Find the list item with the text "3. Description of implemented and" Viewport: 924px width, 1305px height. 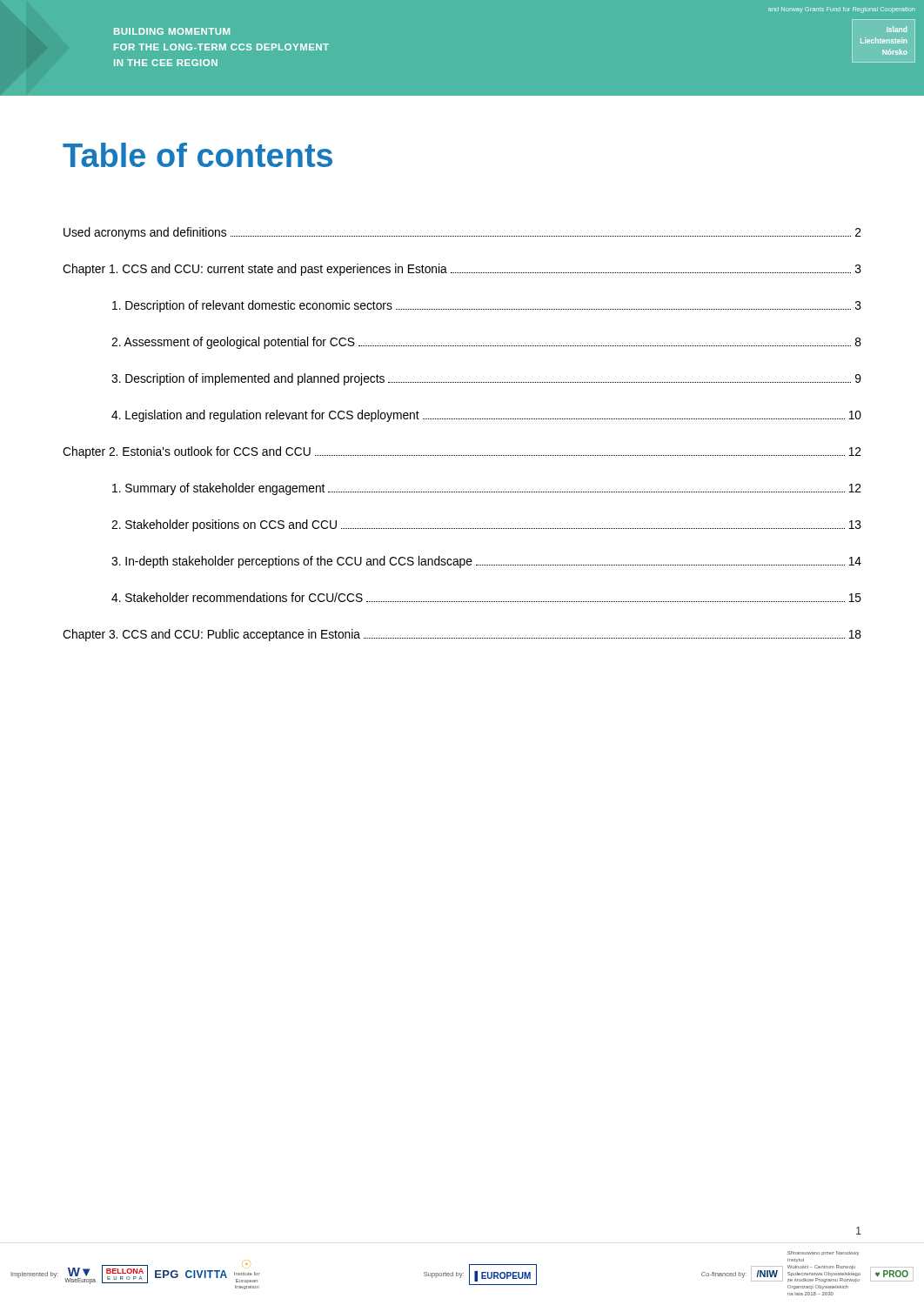474,379
